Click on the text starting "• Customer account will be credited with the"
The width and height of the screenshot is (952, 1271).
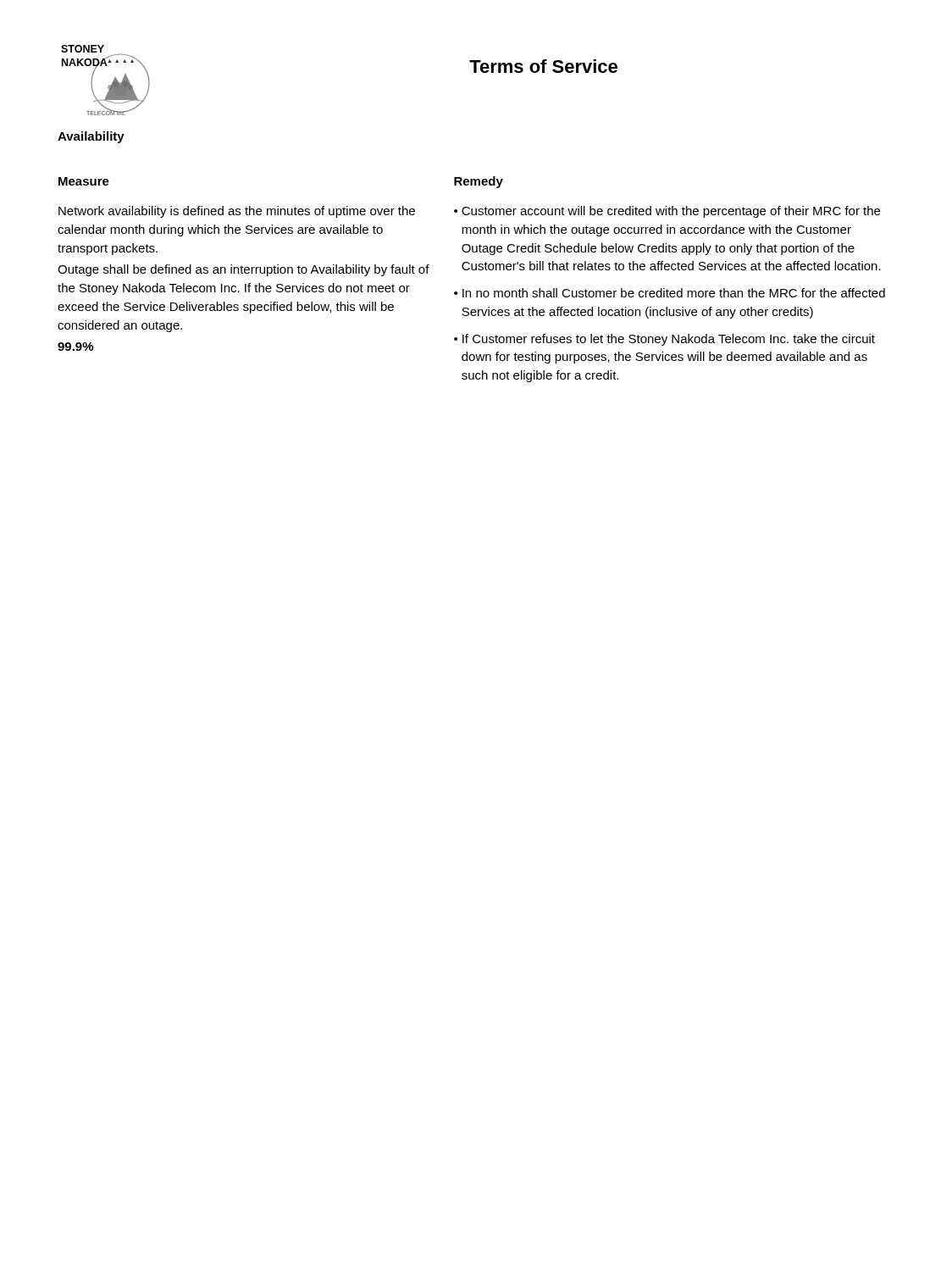(x=674, y=239)
